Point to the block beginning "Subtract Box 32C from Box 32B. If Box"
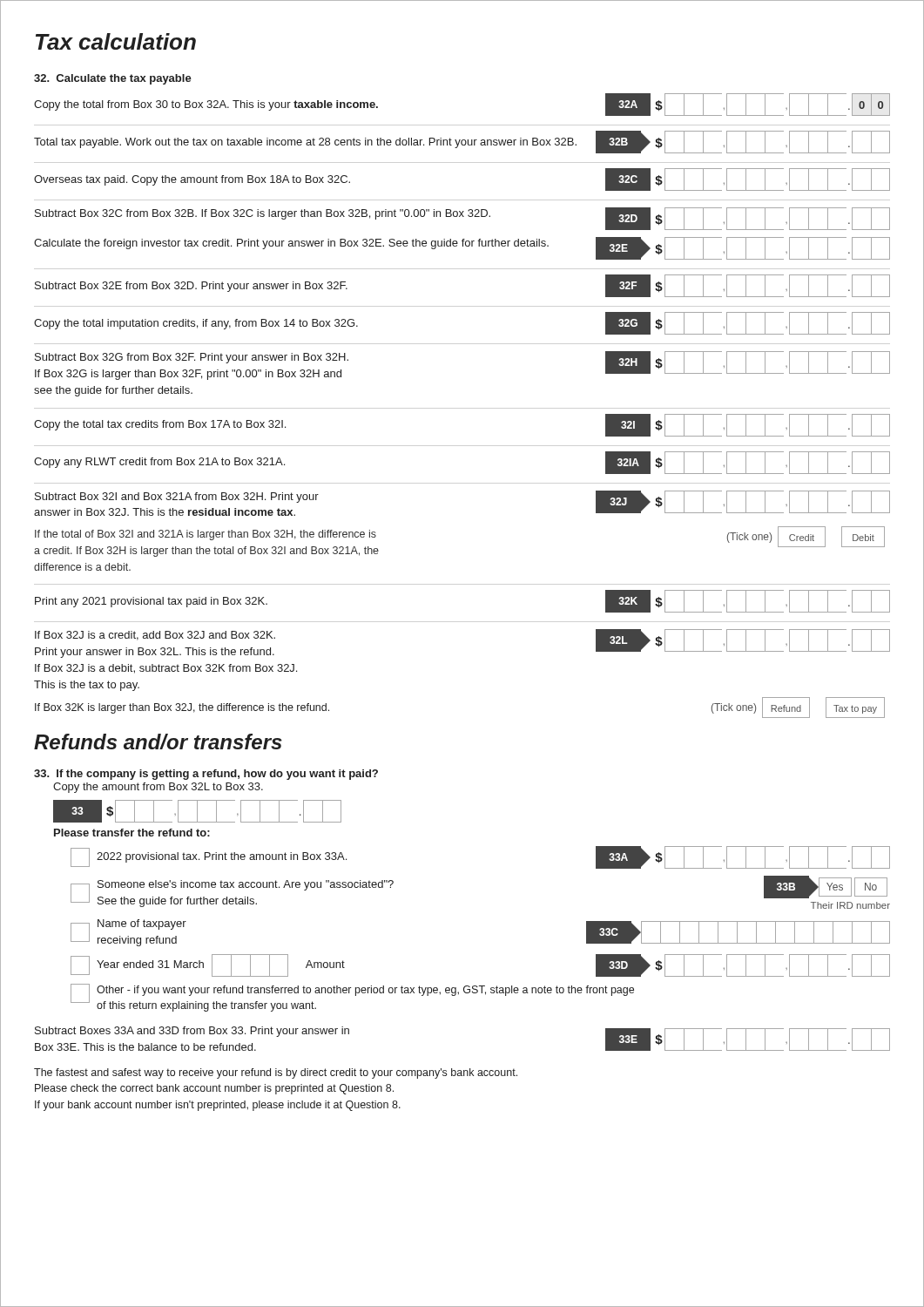The width and height of the screenshot is (924, 1307). tap(462, 218)
